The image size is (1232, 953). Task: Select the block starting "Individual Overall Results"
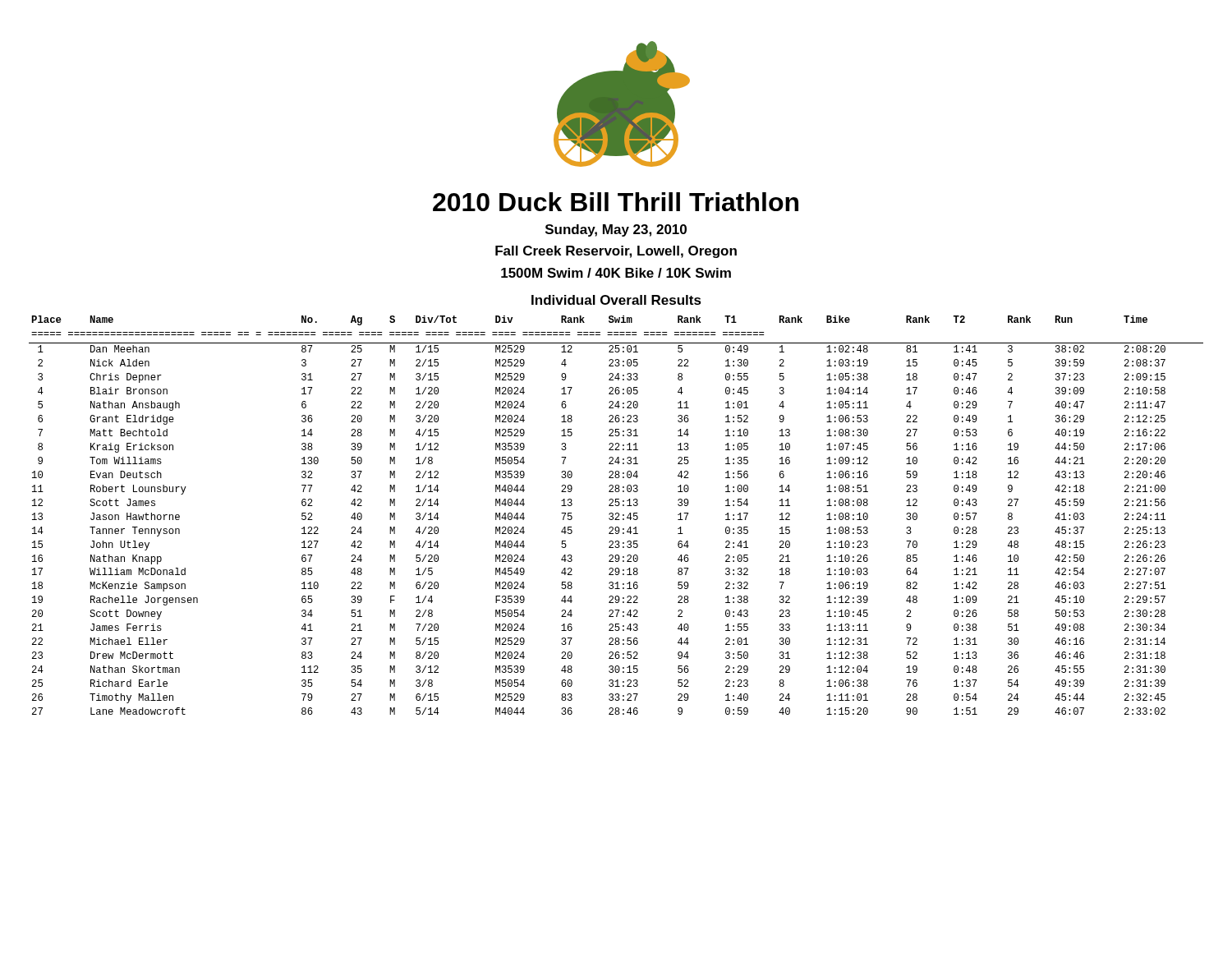tap(616, 300)
